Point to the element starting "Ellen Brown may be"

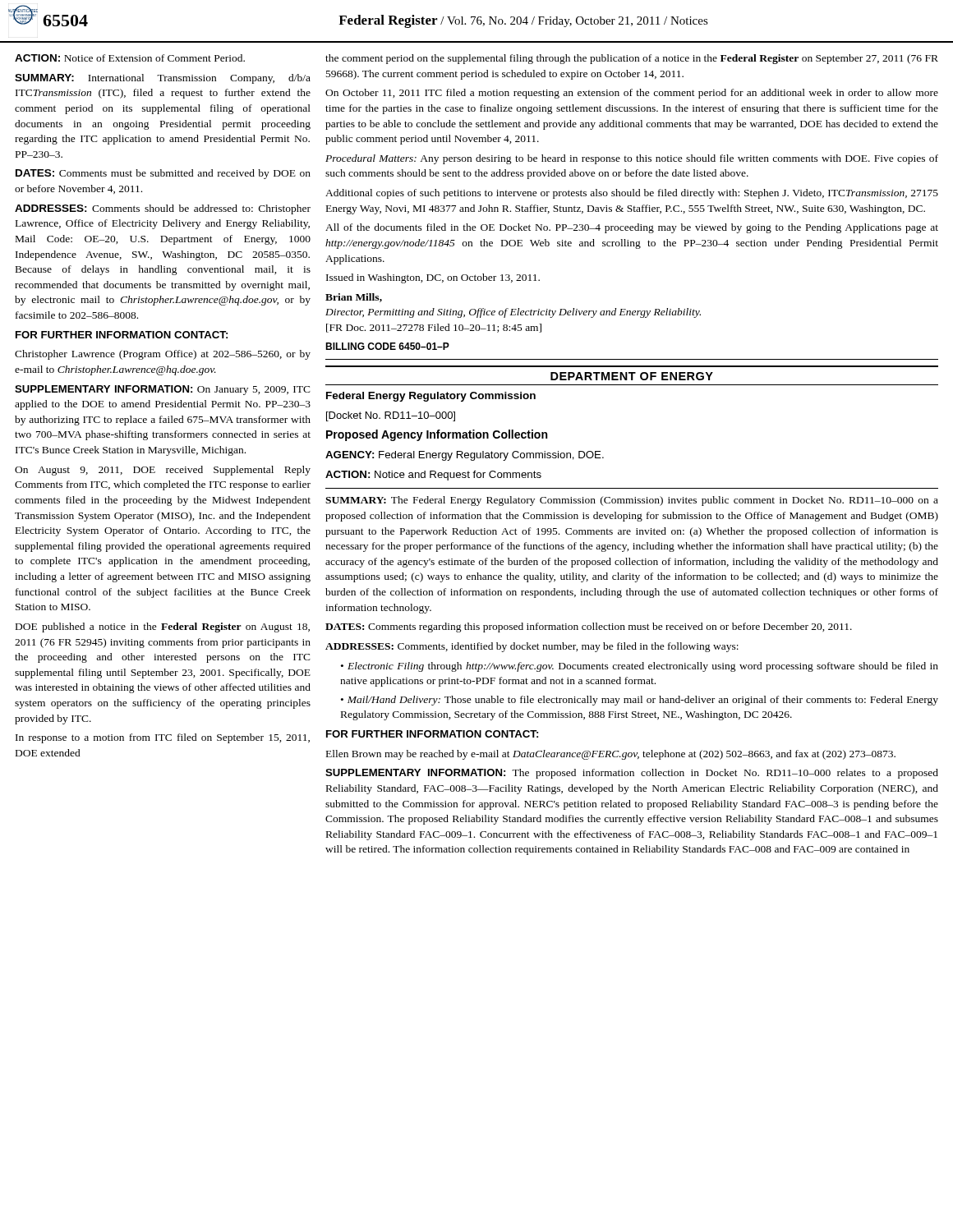pyautogui.click(x=632, y=754)
